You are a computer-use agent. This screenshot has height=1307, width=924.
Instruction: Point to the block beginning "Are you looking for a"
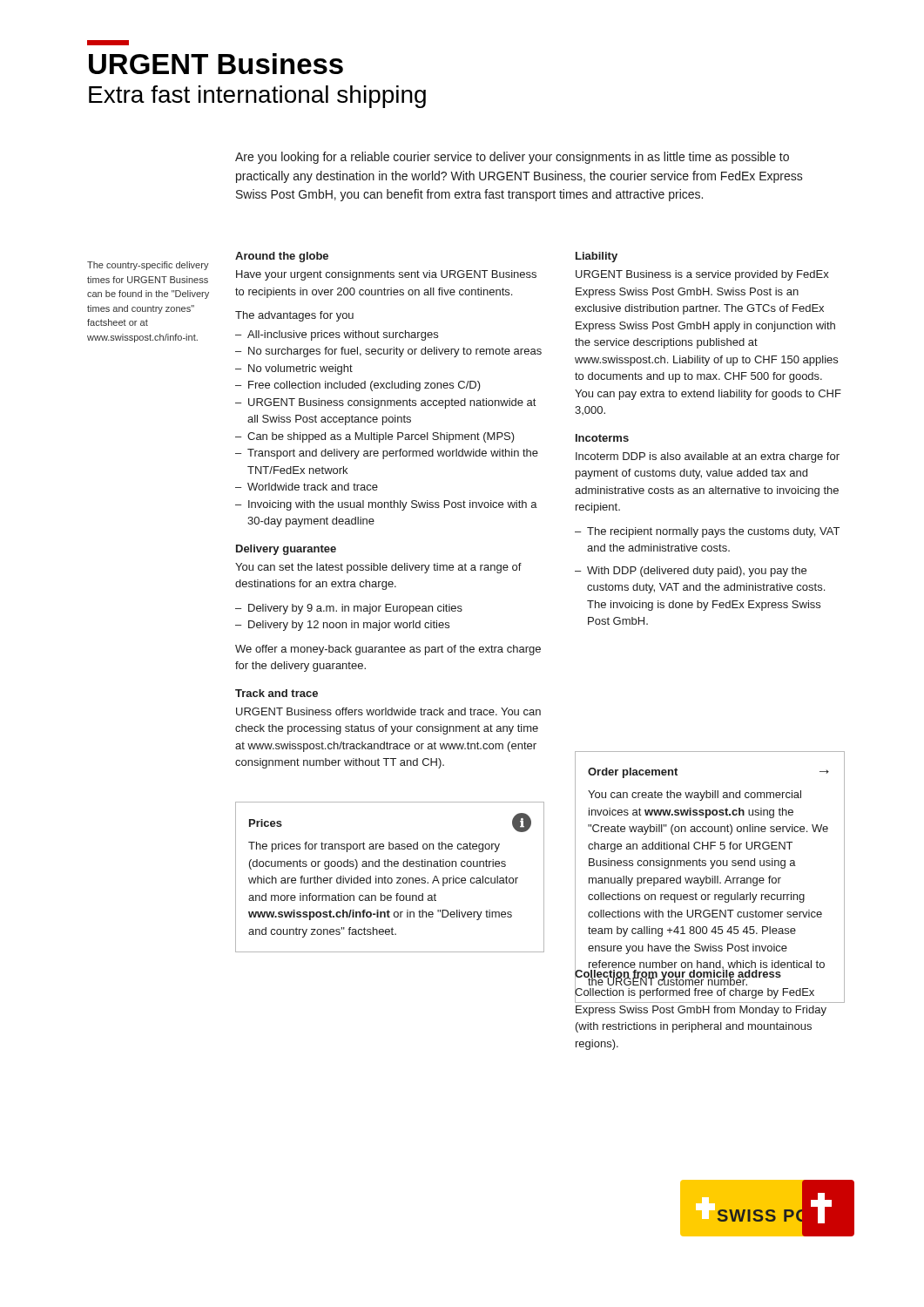pyautogui.click(x=519, y=176)
